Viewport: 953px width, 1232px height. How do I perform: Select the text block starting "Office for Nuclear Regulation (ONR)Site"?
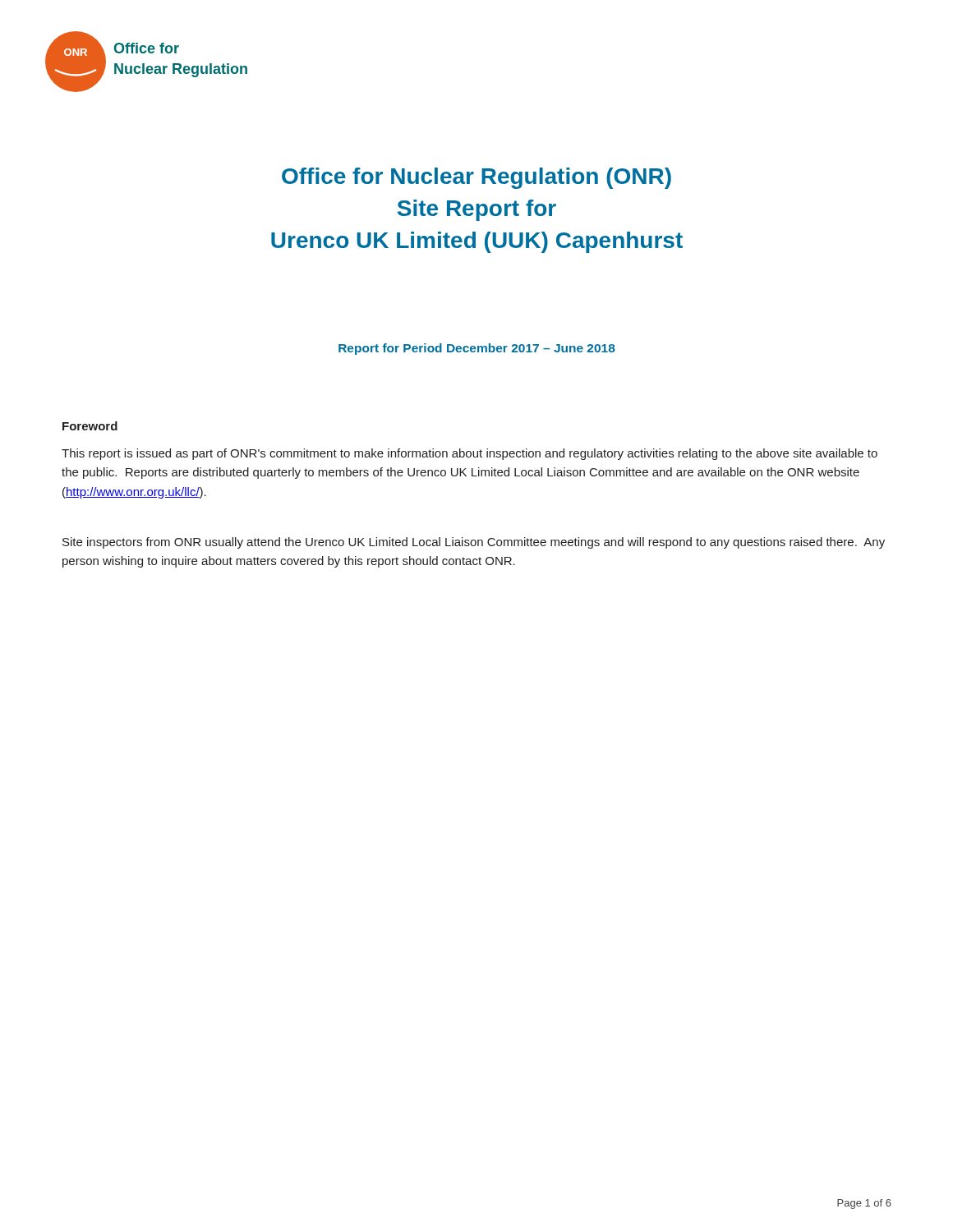(x=476, y=208)
